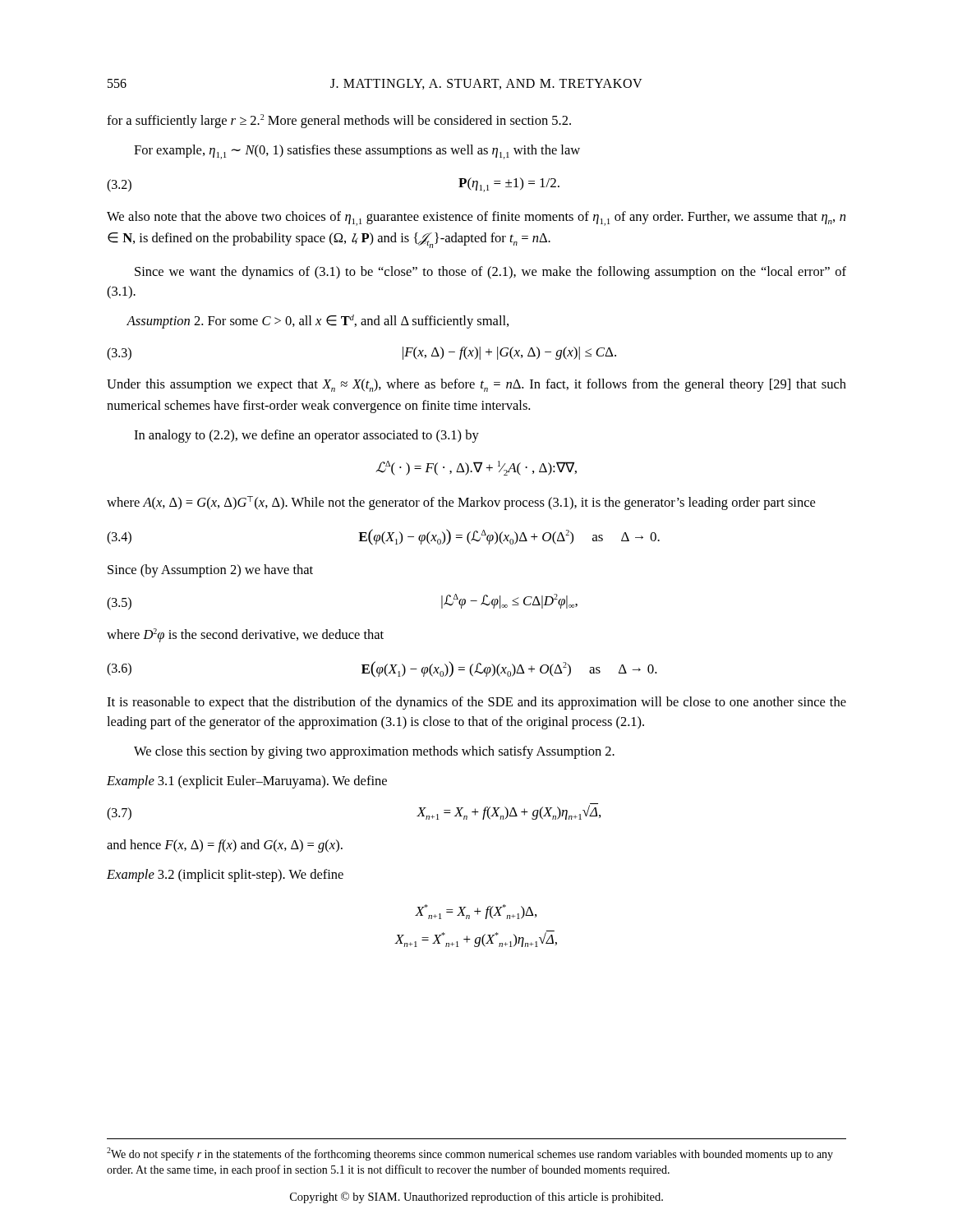Viewport: 953px width, 1232px height.
Task: Select the text block with the text "where A(x, Δ) = G(x, Δ)G⊤(x, Δ). While"
Action: click(x=461, y=502)
